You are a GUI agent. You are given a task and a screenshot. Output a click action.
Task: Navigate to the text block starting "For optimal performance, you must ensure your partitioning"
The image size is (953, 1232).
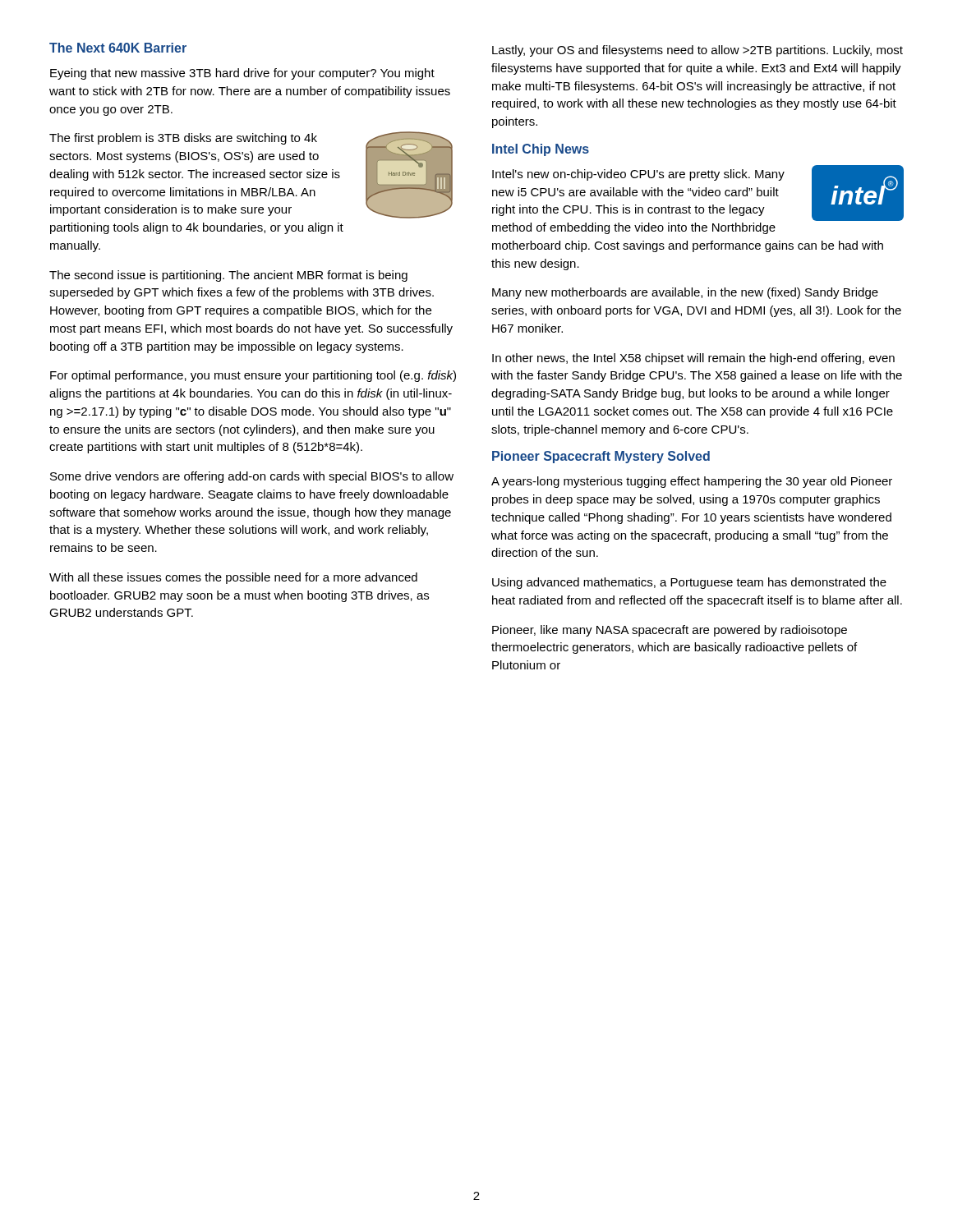[x=253, y=411]
